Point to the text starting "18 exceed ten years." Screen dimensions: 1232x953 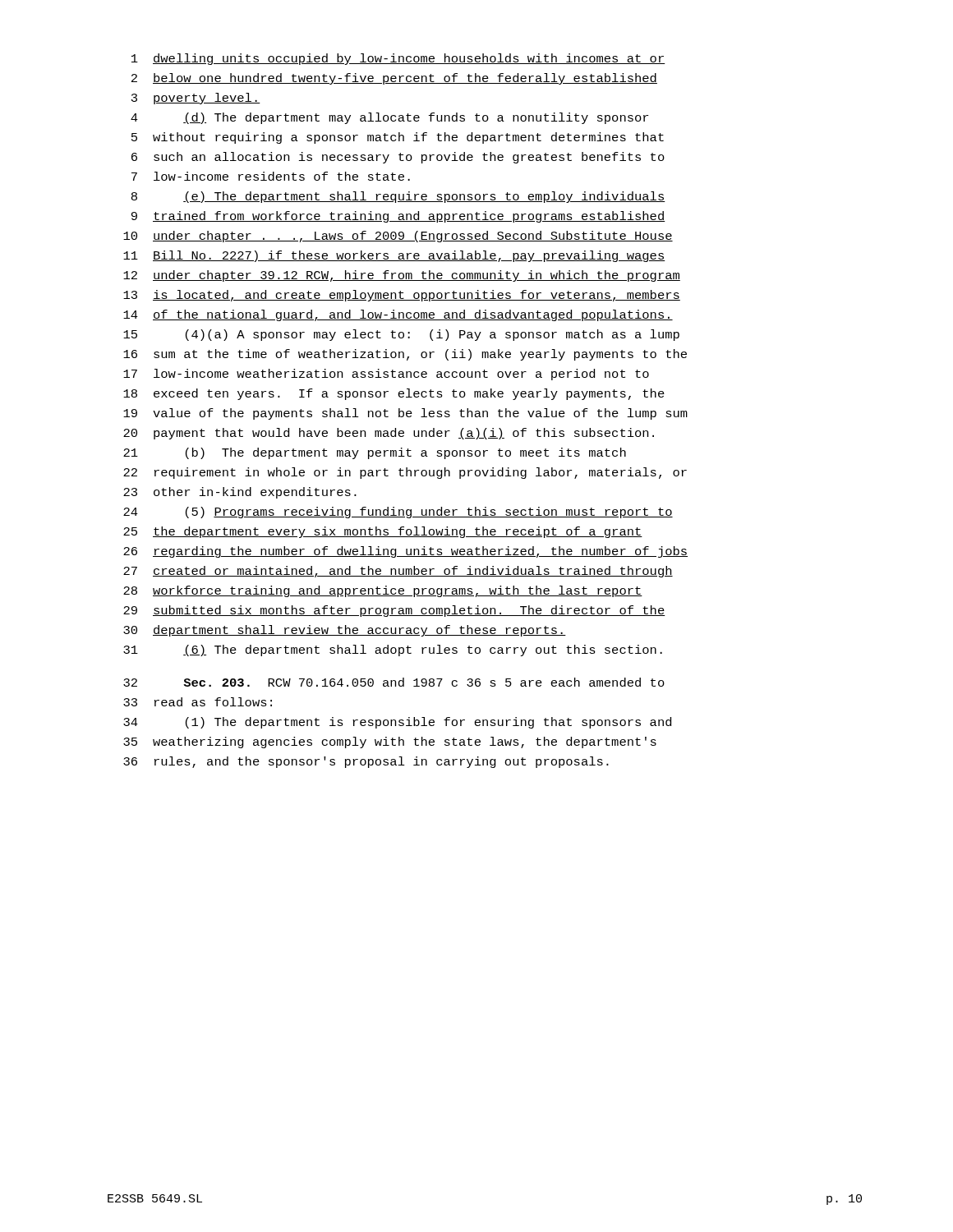click(485, 394)
